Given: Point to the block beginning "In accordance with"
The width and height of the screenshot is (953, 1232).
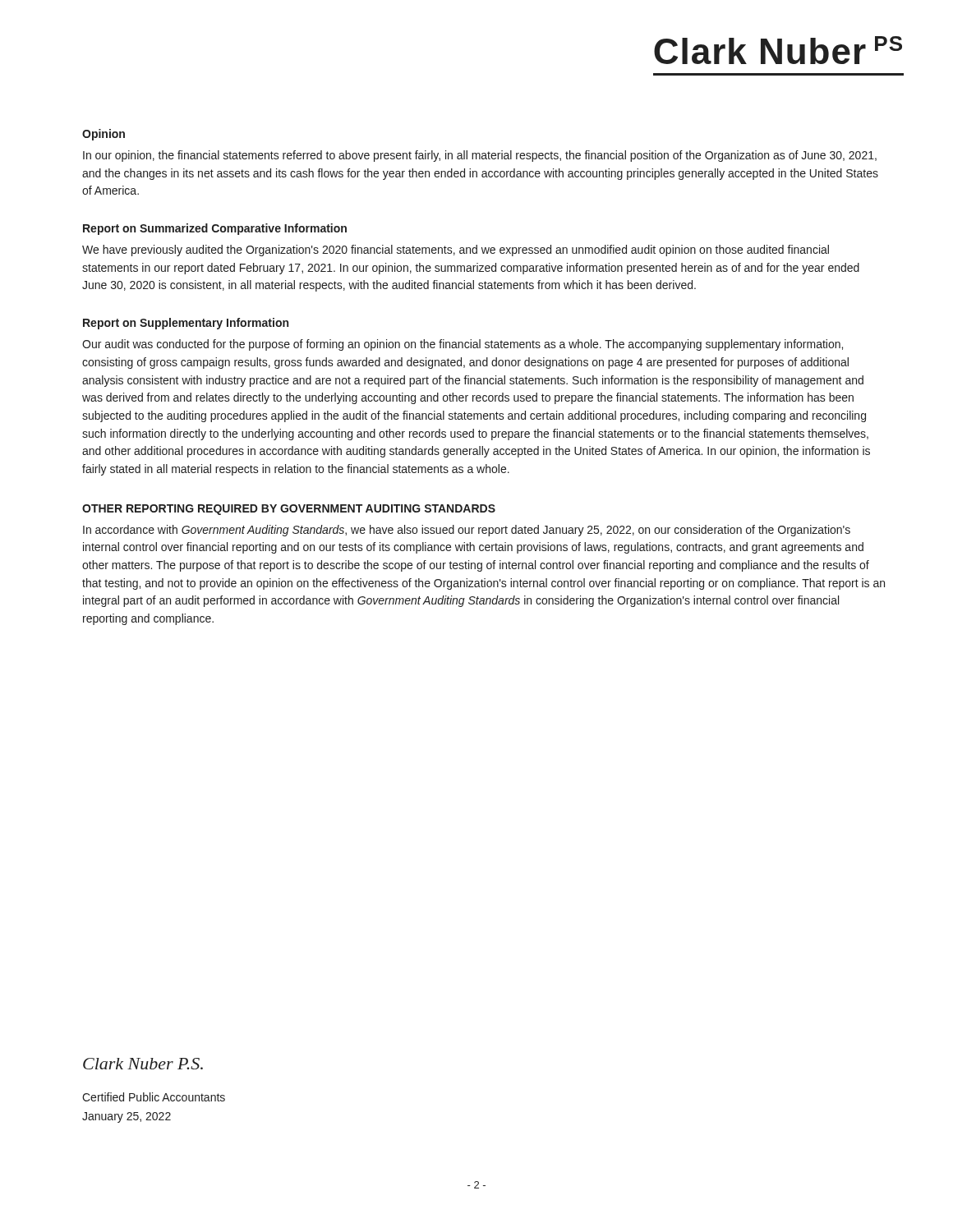Looking at the screenshot, I should 484,574.
